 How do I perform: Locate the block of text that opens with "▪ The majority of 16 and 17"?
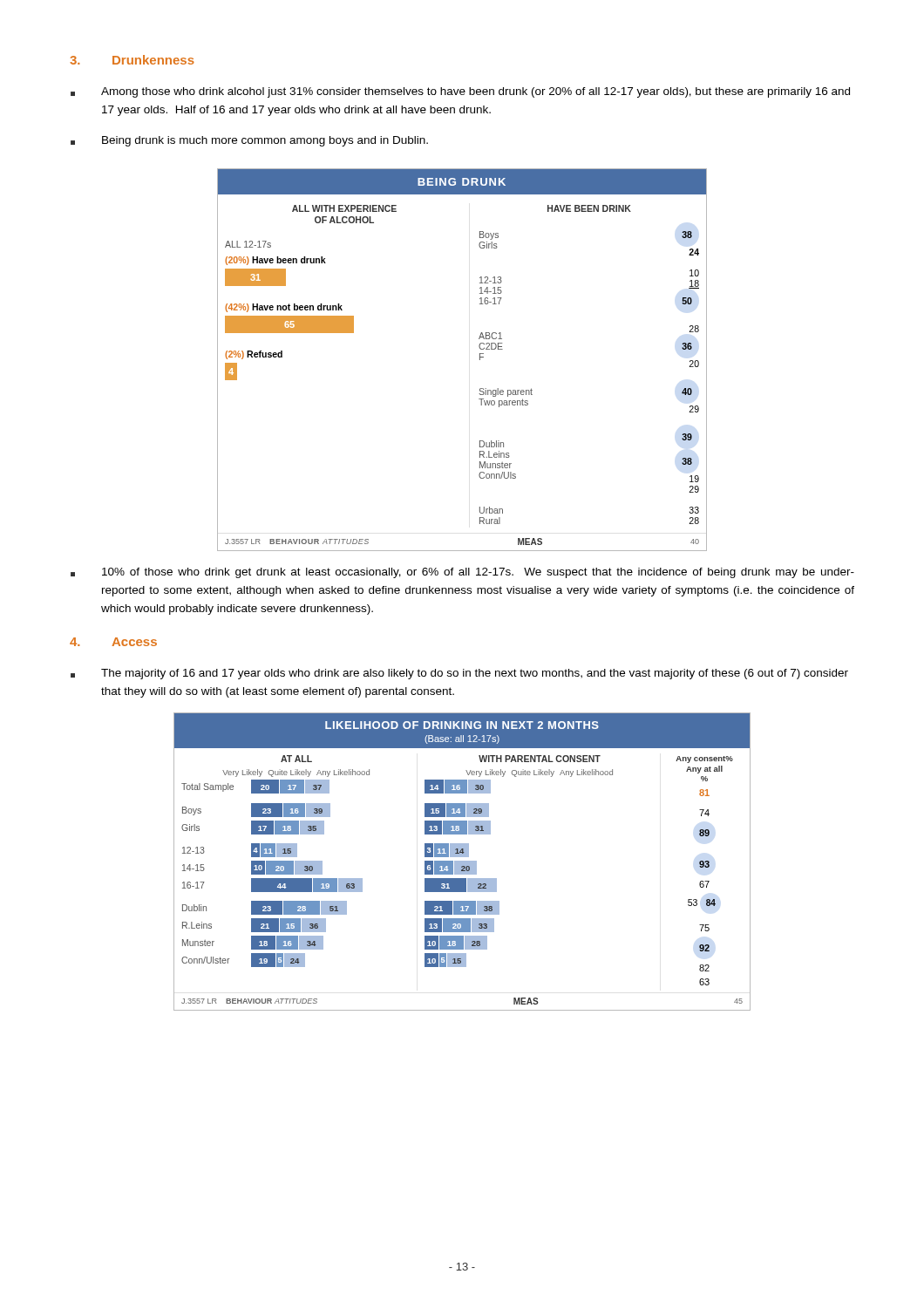click(462, 682)
